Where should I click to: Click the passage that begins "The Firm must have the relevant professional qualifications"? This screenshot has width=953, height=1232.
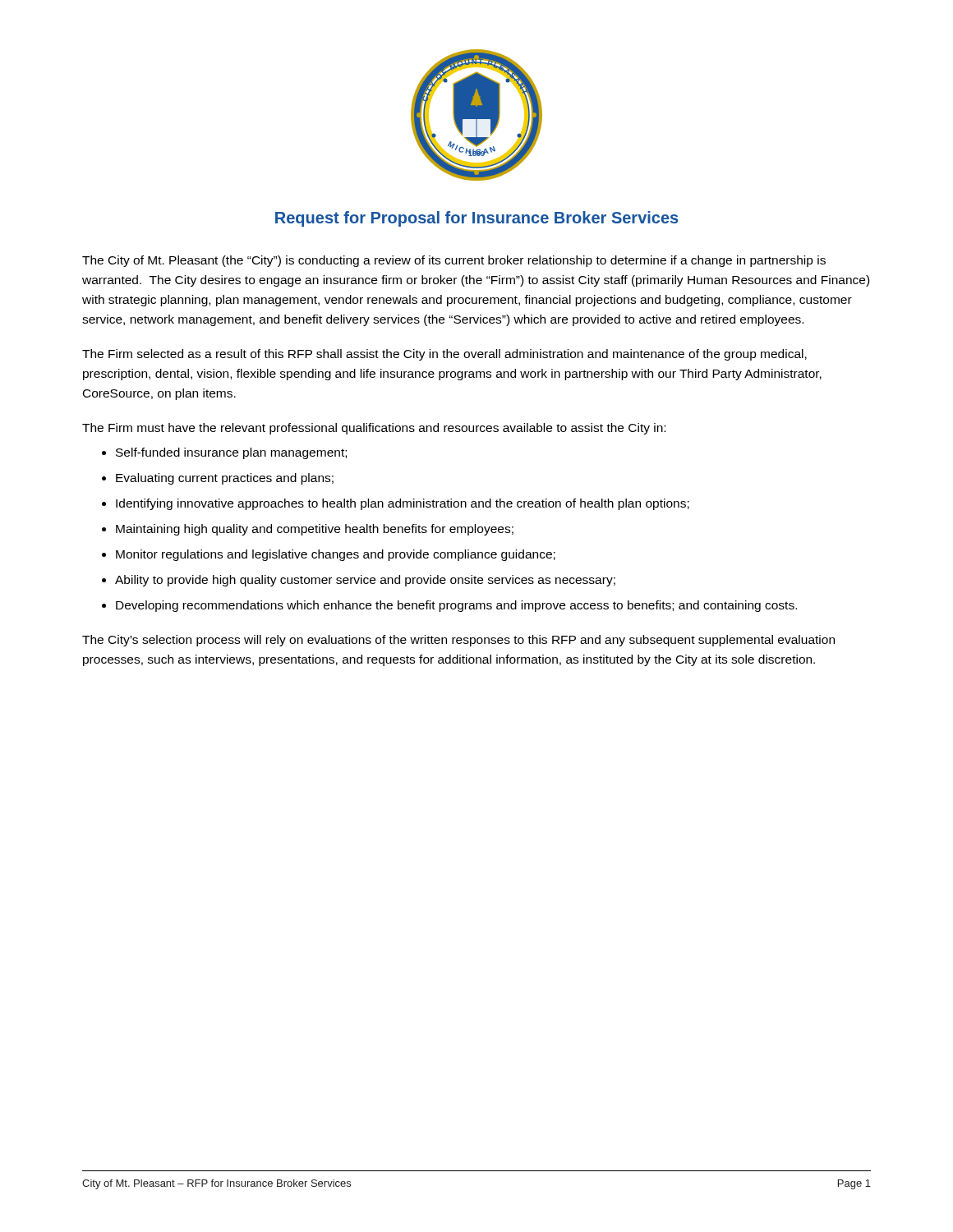tap(374, 428)
